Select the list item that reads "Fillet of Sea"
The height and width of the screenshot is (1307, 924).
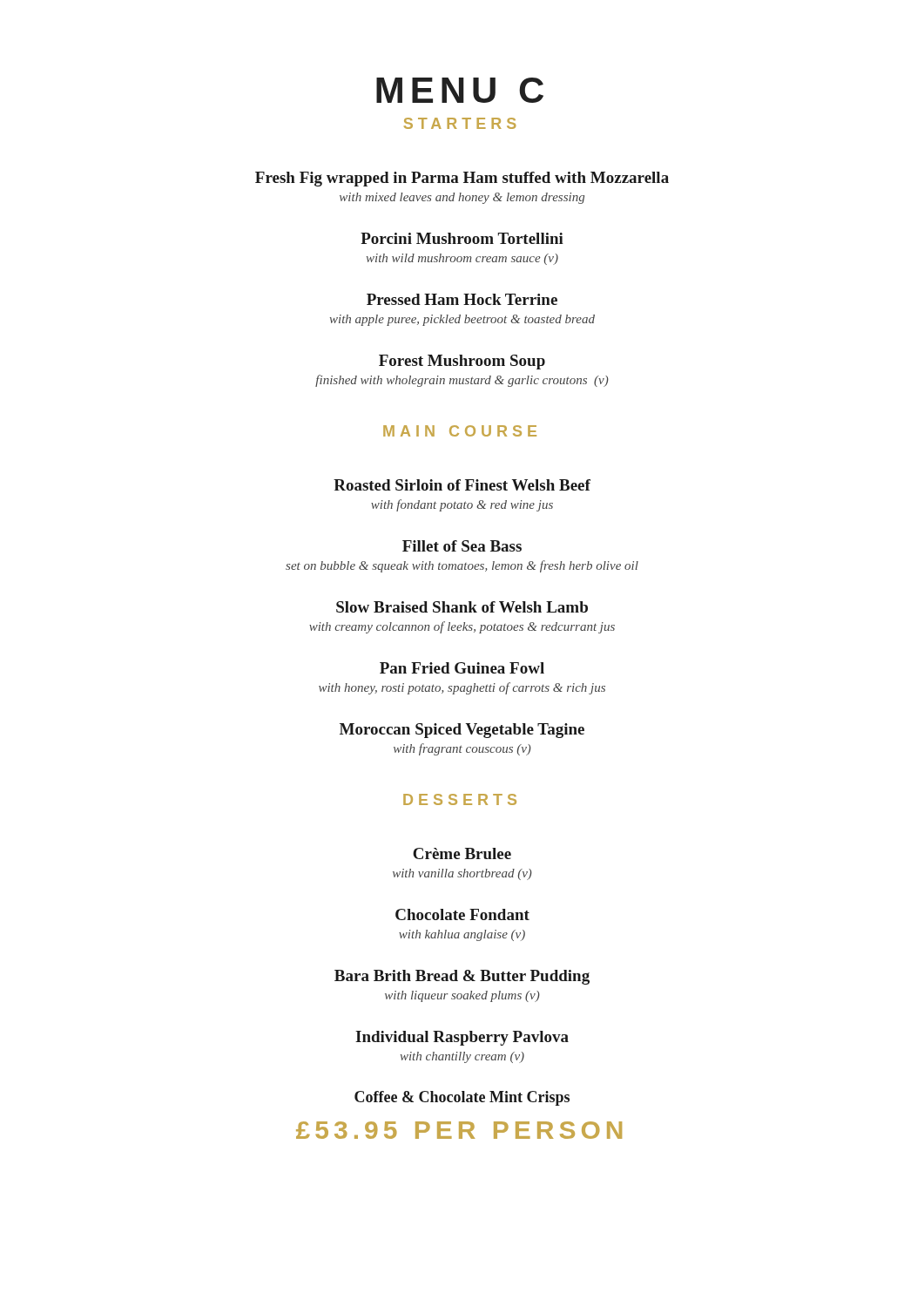point(462,555)
